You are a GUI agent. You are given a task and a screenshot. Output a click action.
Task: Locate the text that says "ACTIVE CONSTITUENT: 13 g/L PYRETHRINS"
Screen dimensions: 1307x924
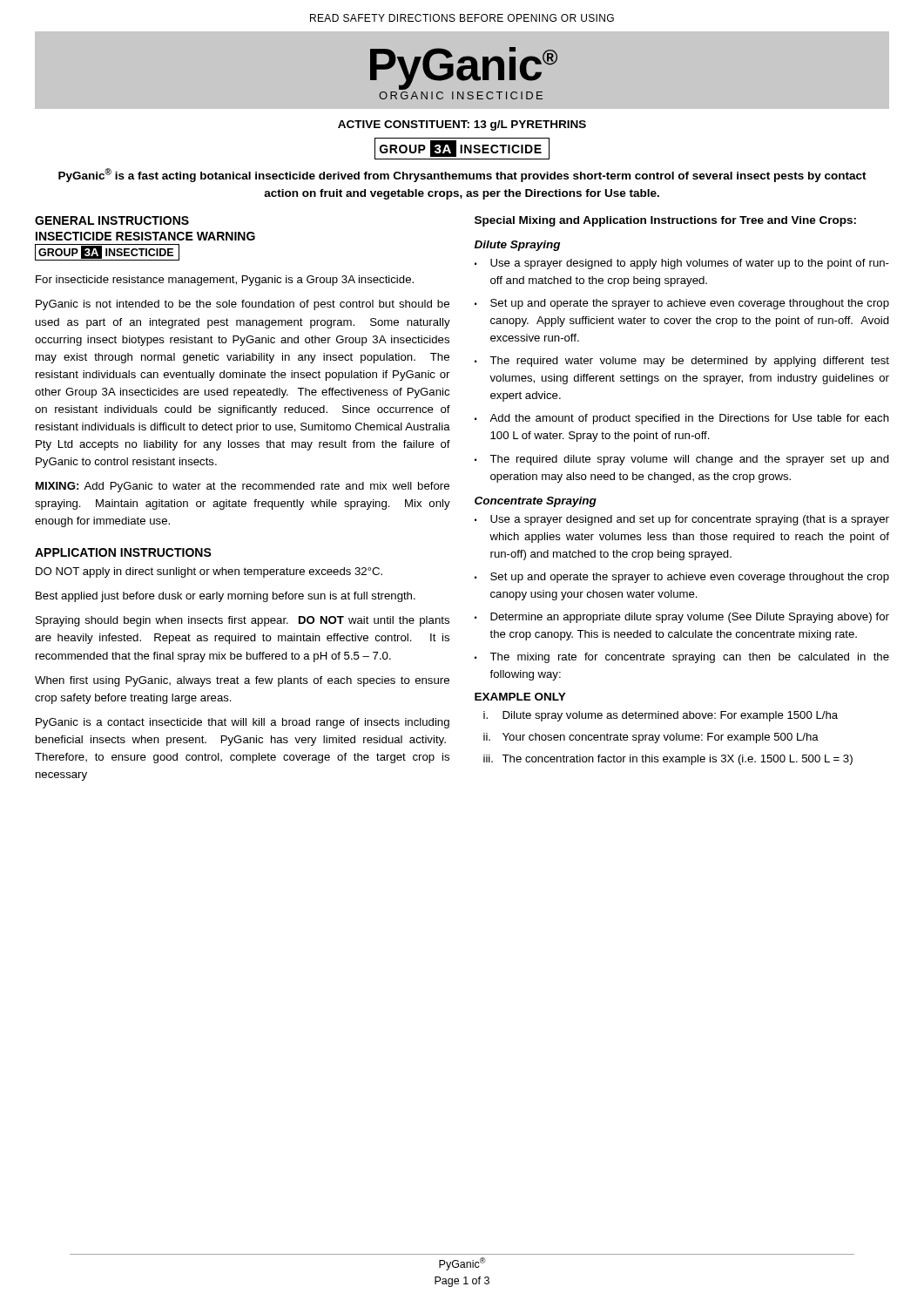point(462,124)
